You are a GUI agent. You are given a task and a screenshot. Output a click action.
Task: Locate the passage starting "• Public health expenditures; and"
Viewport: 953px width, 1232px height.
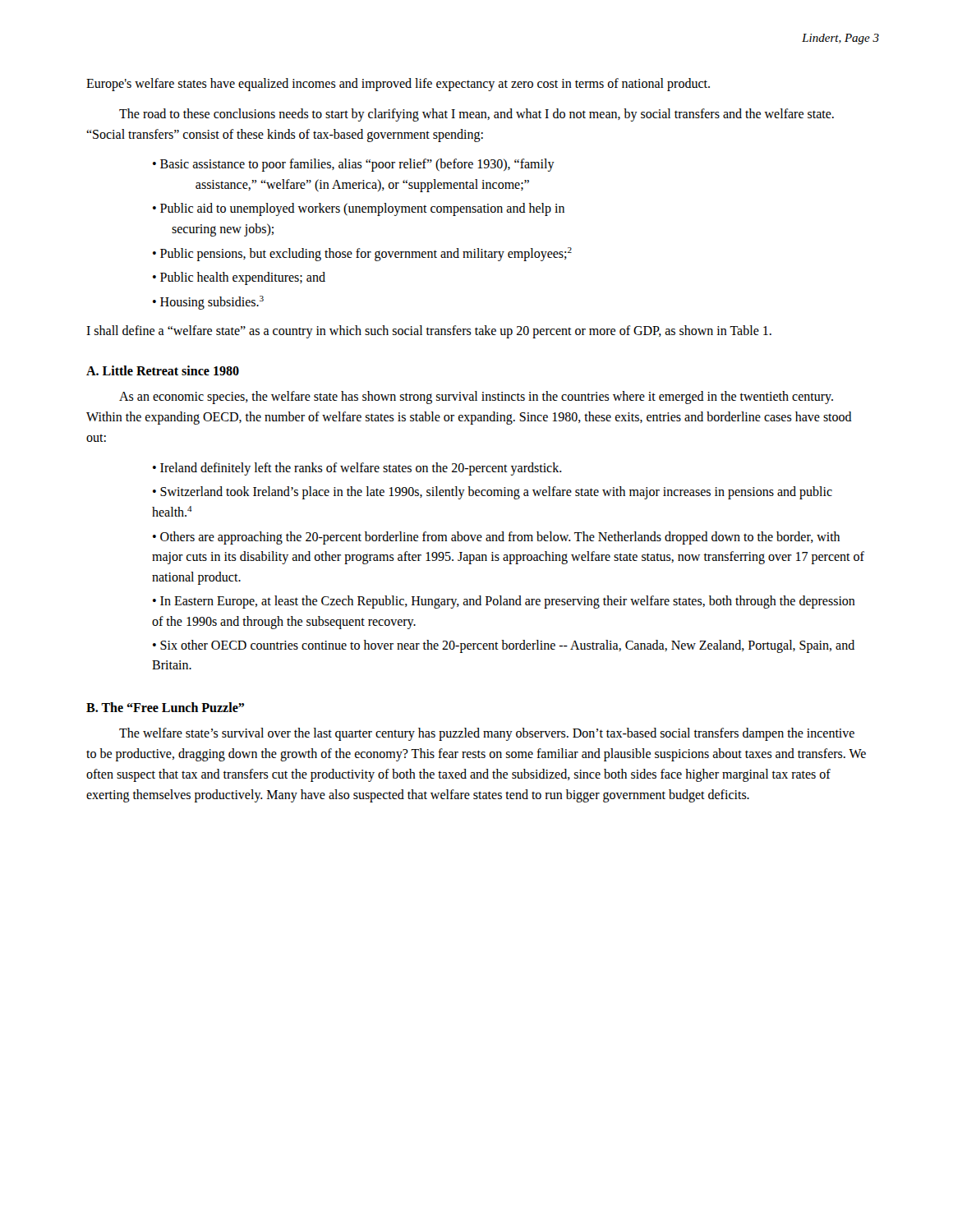pos(239,277)
